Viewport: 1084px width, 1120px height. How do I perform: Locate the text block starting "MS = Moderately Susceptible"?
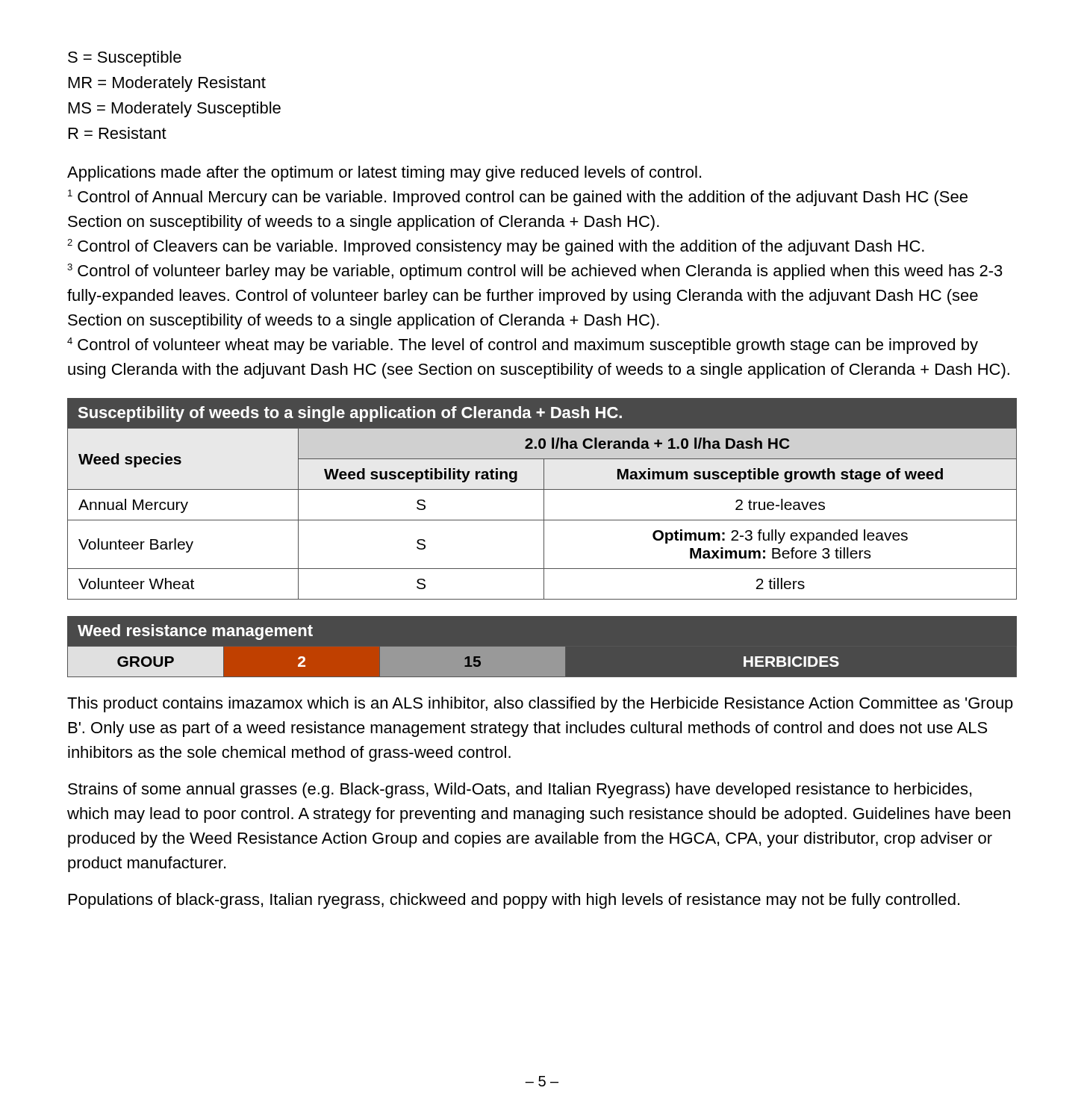tap(174, 108)
